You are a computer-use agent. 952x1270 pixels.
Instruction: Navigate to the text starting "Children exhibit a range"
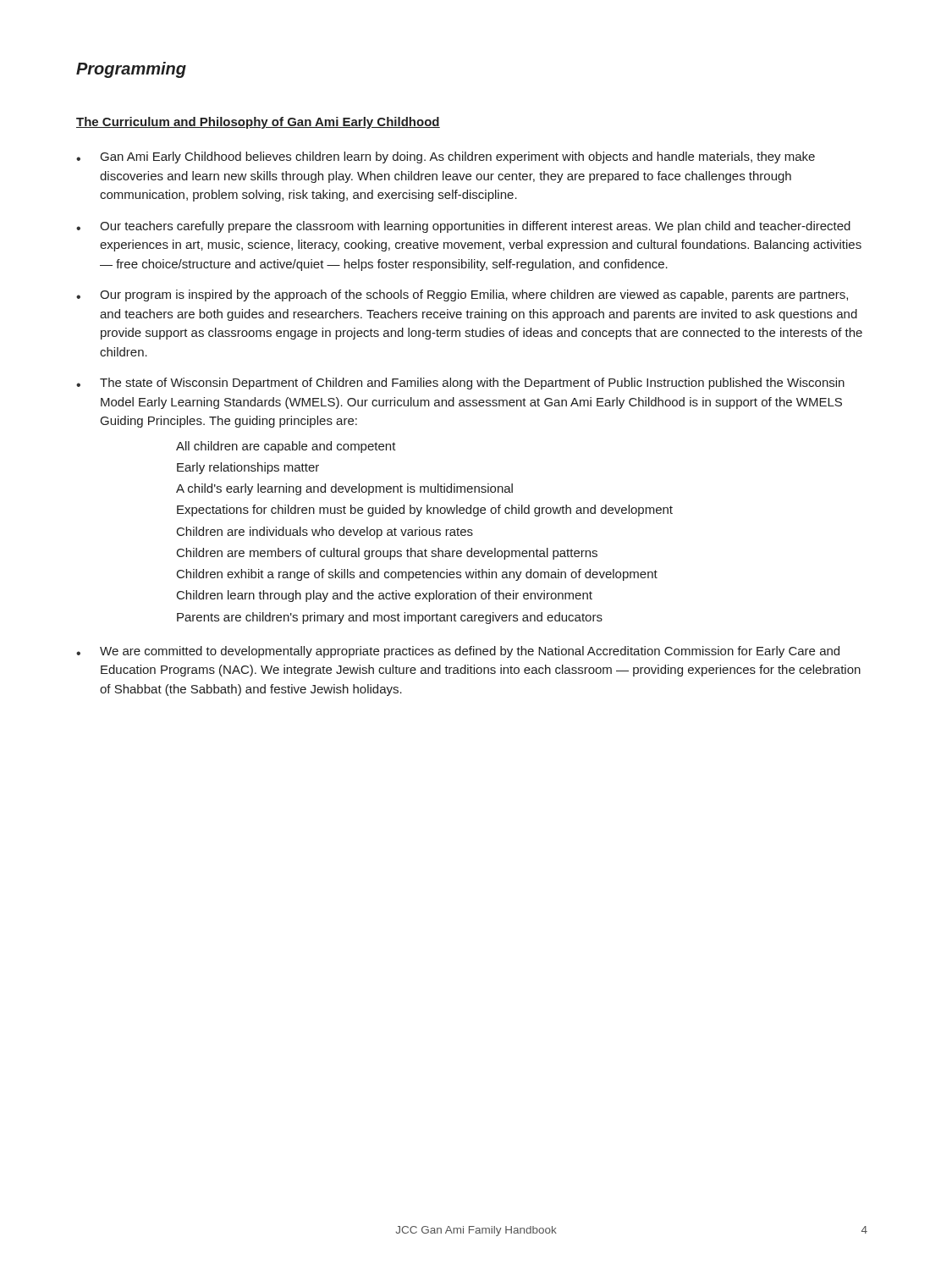click(x=417, y=574)
